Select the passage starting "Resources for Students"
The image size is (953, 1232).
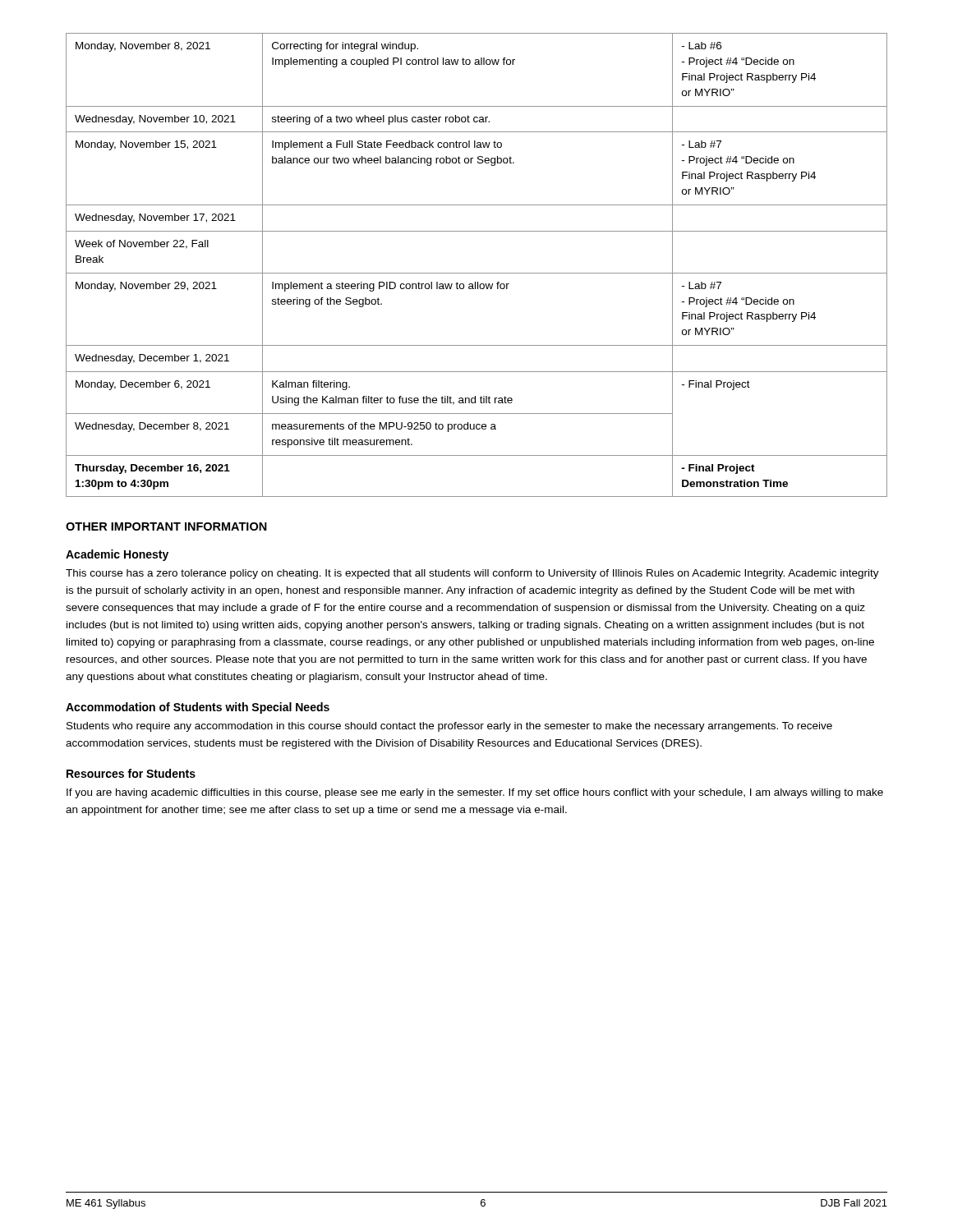click(131, 774)
